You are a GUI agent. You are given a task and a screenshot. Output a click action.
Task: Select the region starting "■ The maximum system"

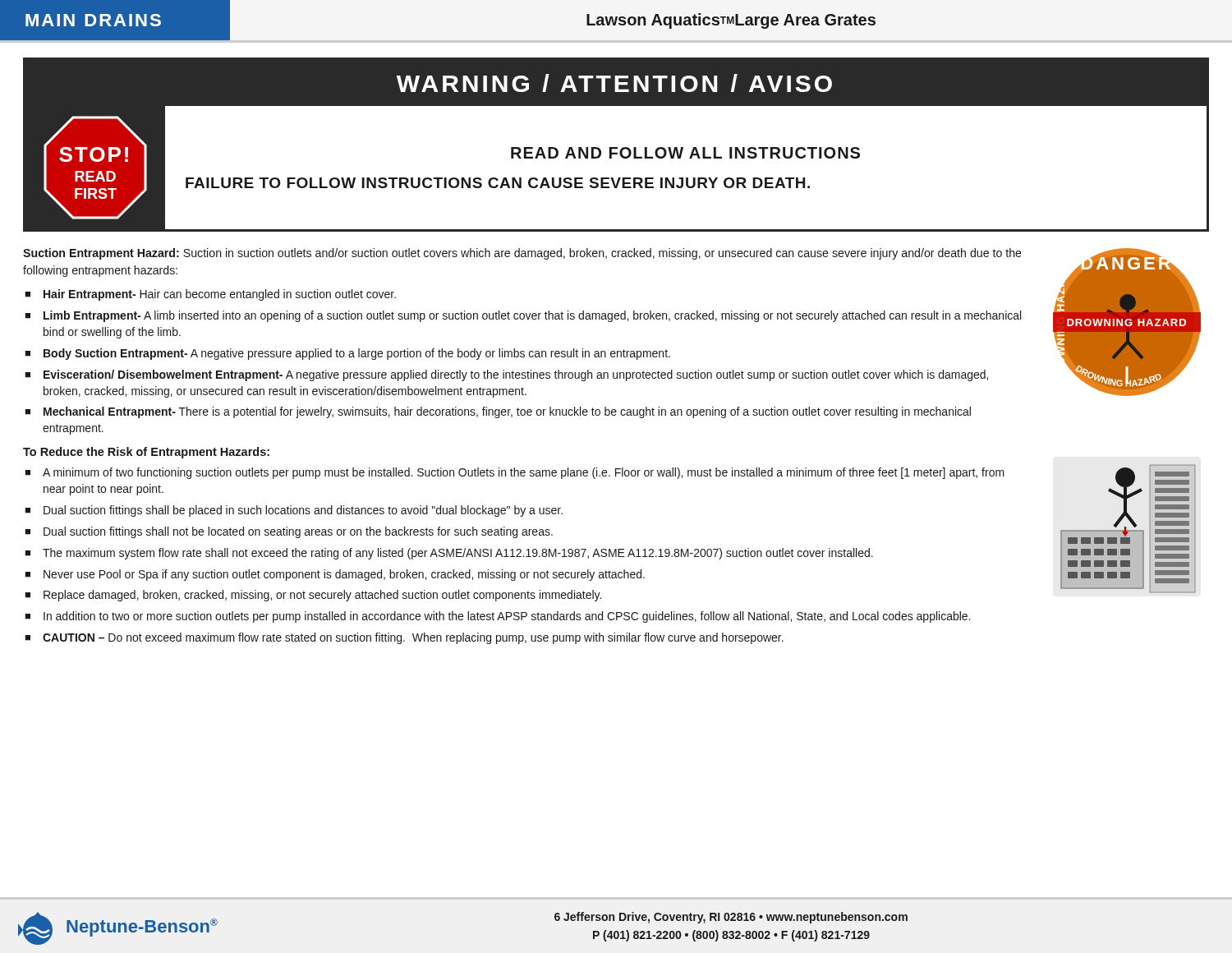[449, 553]
